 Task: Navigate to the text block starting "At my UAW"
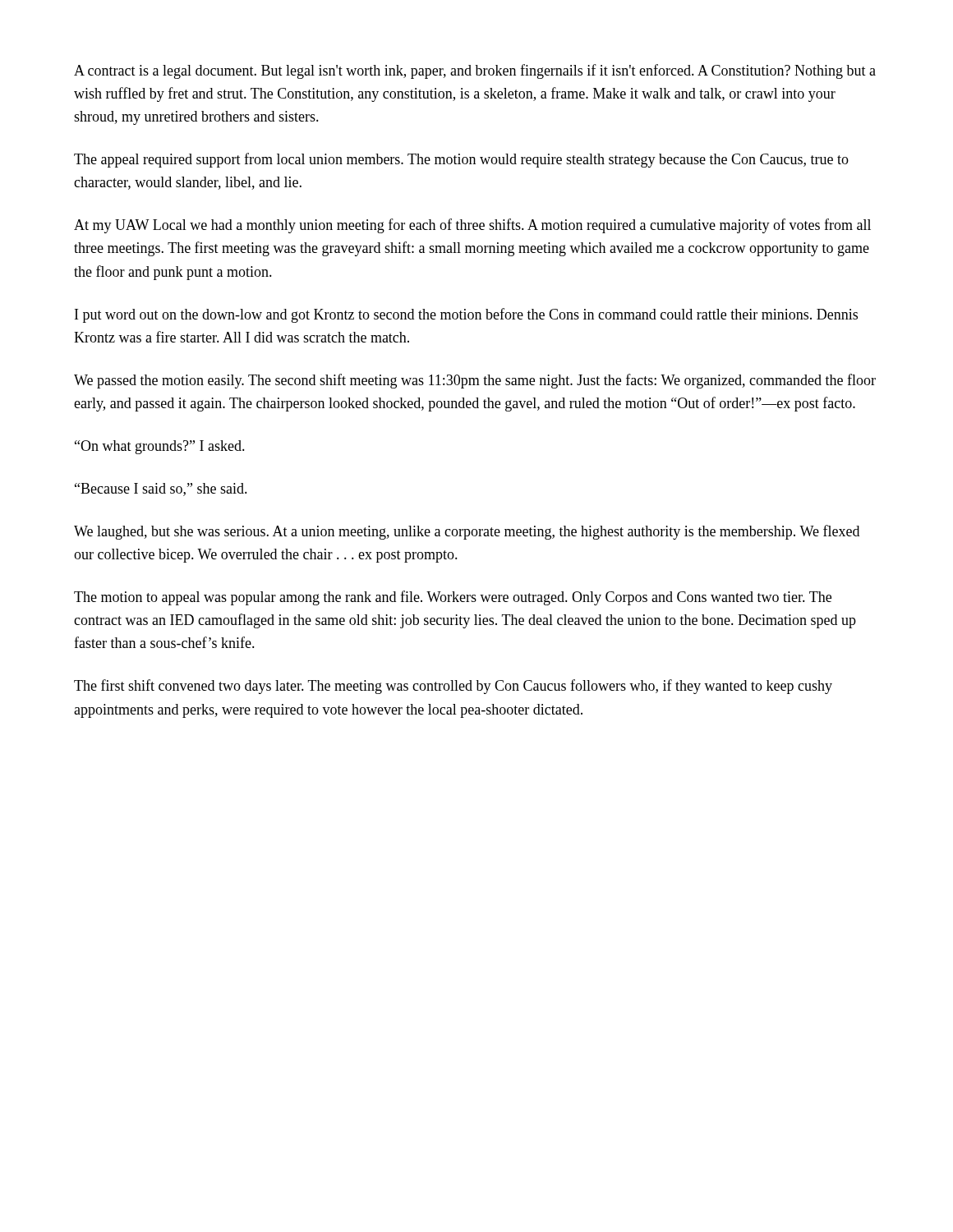coord(473,248)
